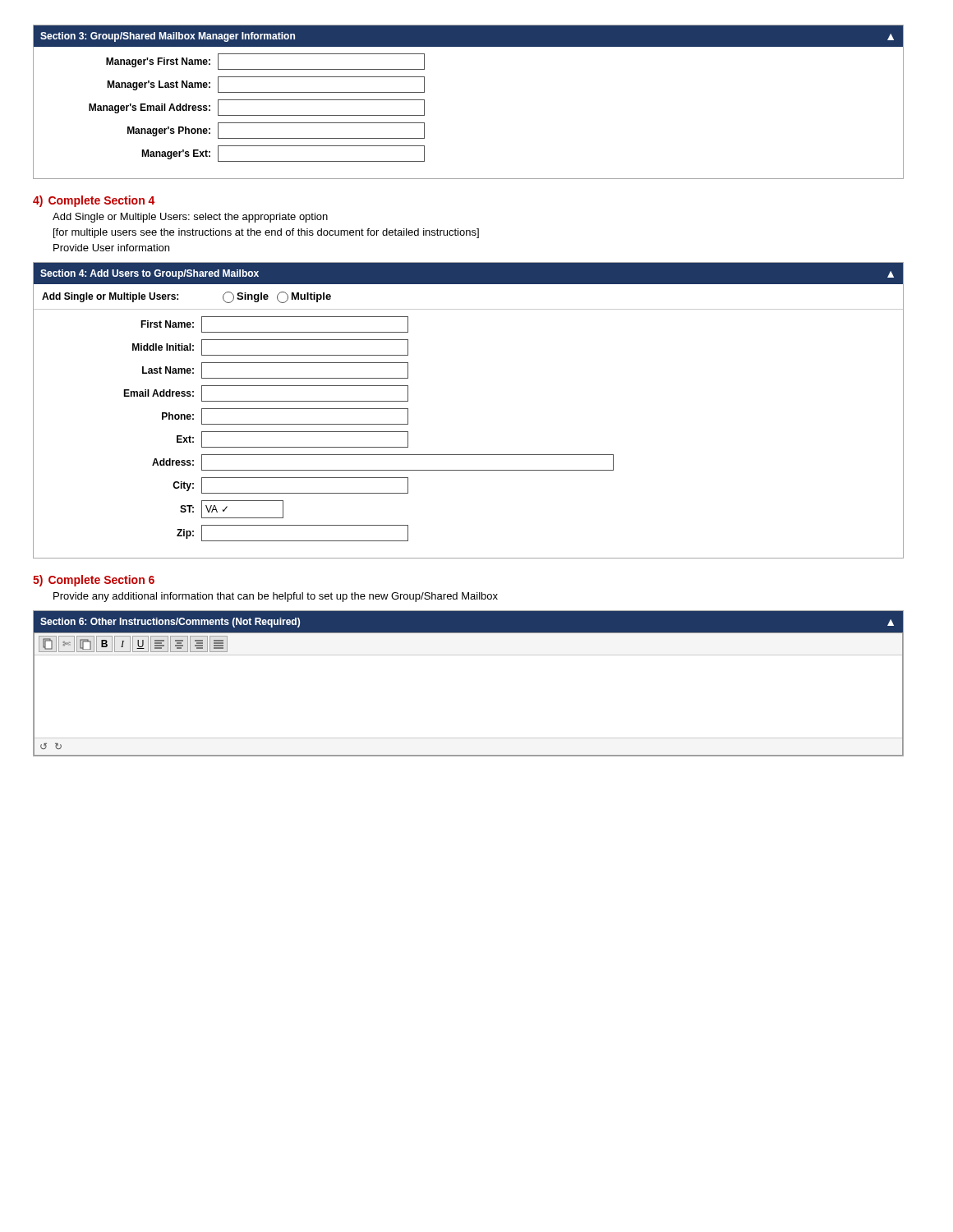Locate the text "4) Complete Section 4"
Screen dimensions: 1232x953
[94, 200]
